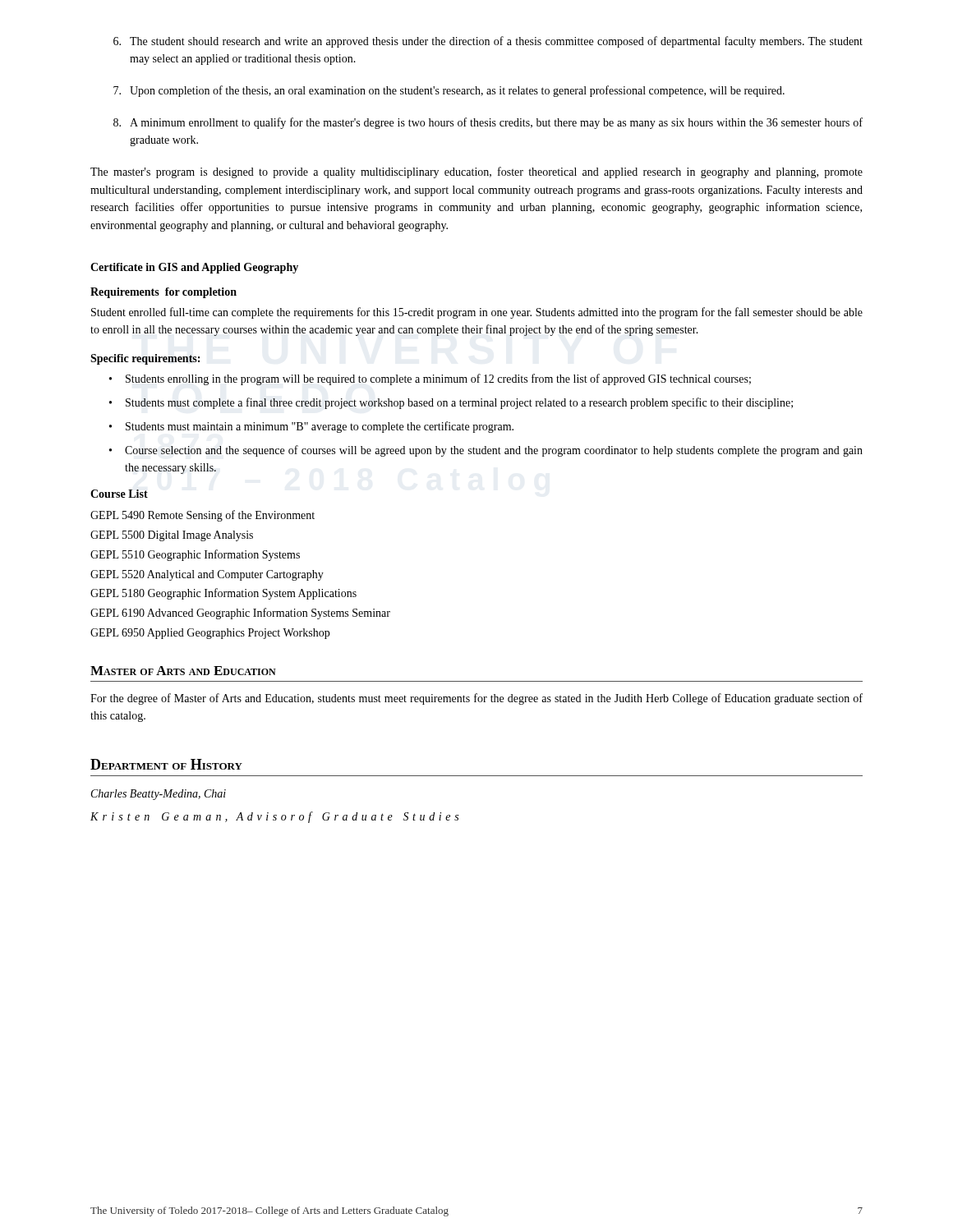The image size is (953, 1232).
Task: Navigate to the text block starting "Requirements for completion"
Action: (163, 292)
